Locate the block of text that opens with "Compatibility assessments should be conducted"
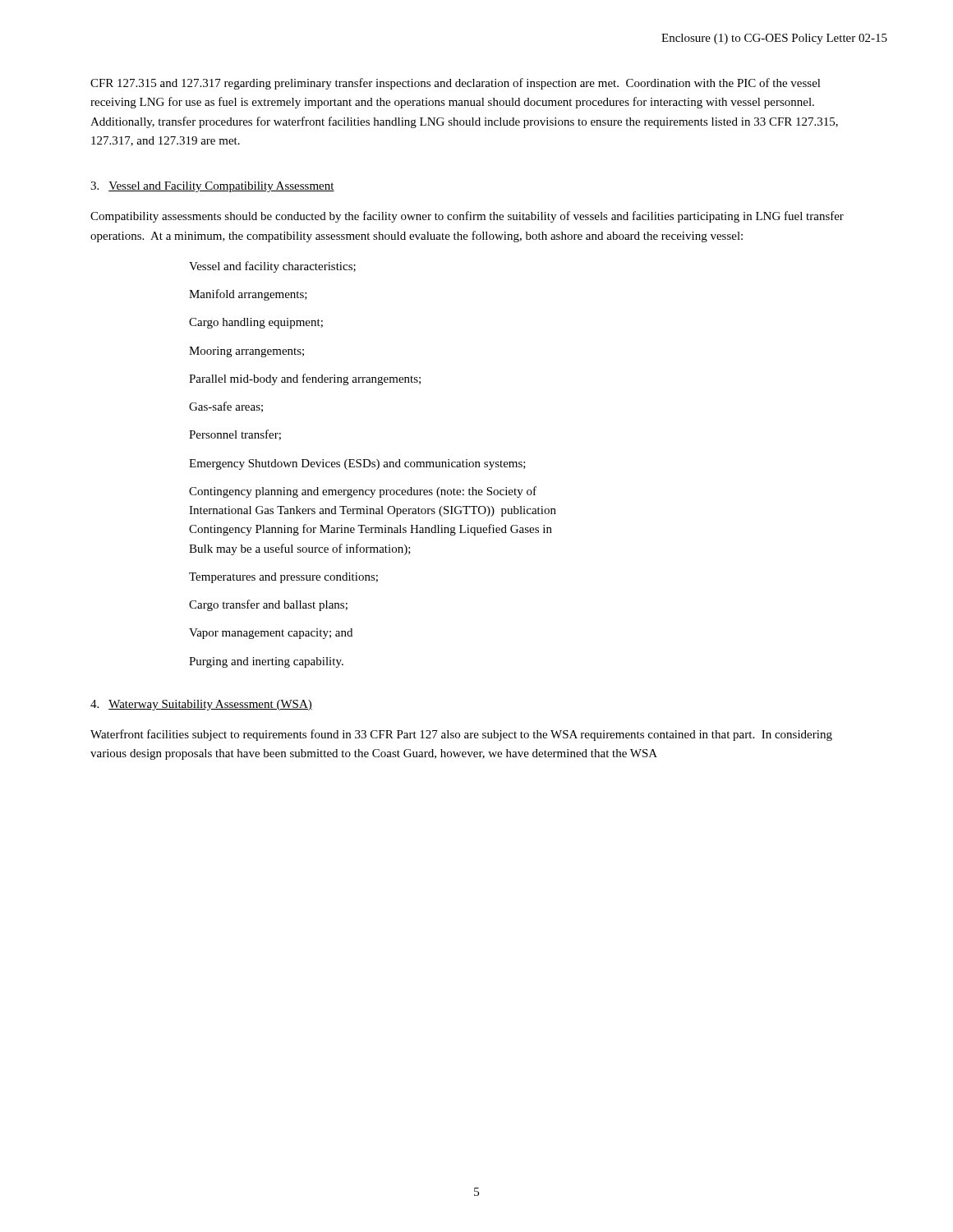Image resolution: width=953 pixels, height=1232 pixels. pos(467,226)
